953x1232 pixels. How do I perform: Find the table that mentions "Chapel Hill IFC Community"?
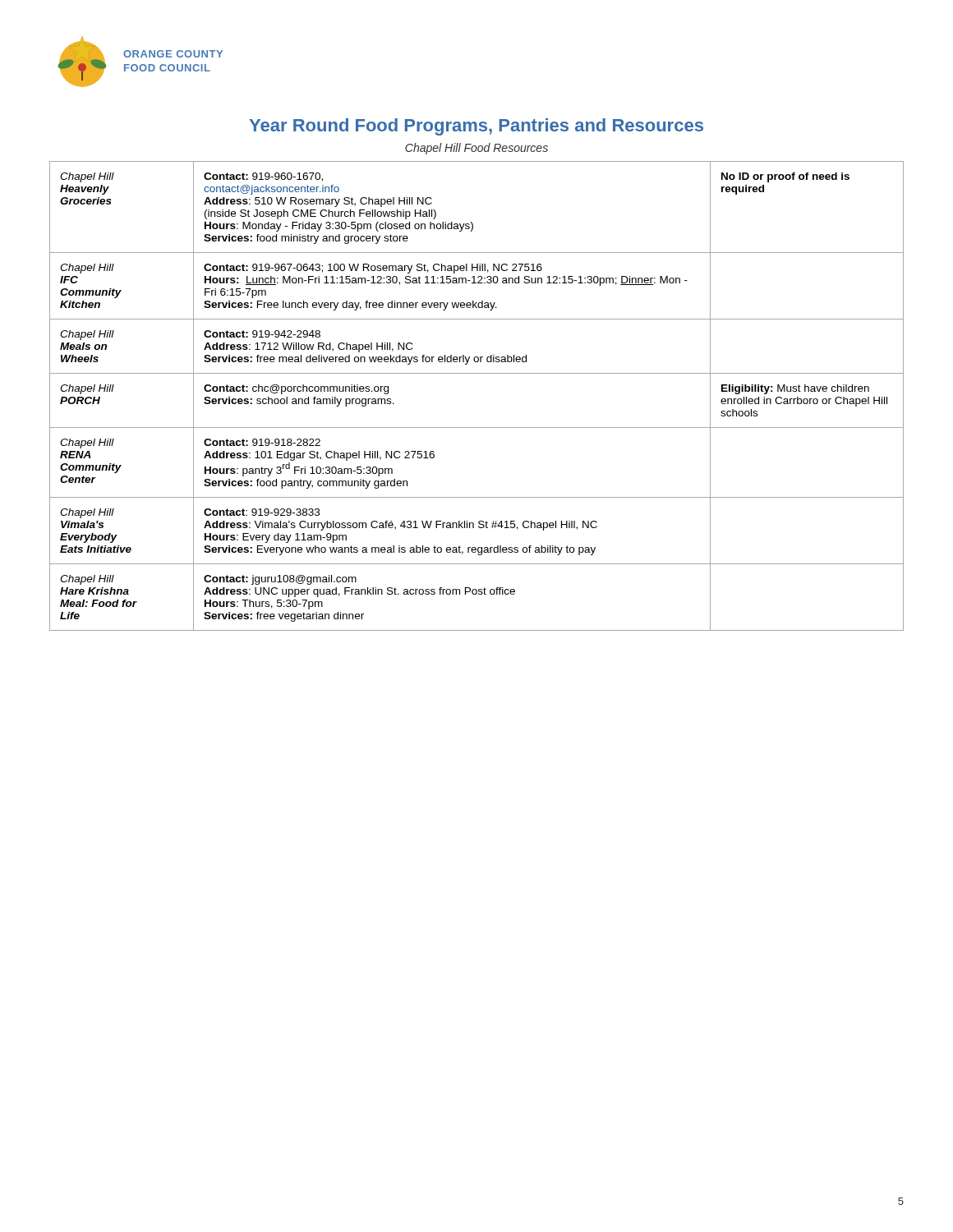[x=476, y=396]
